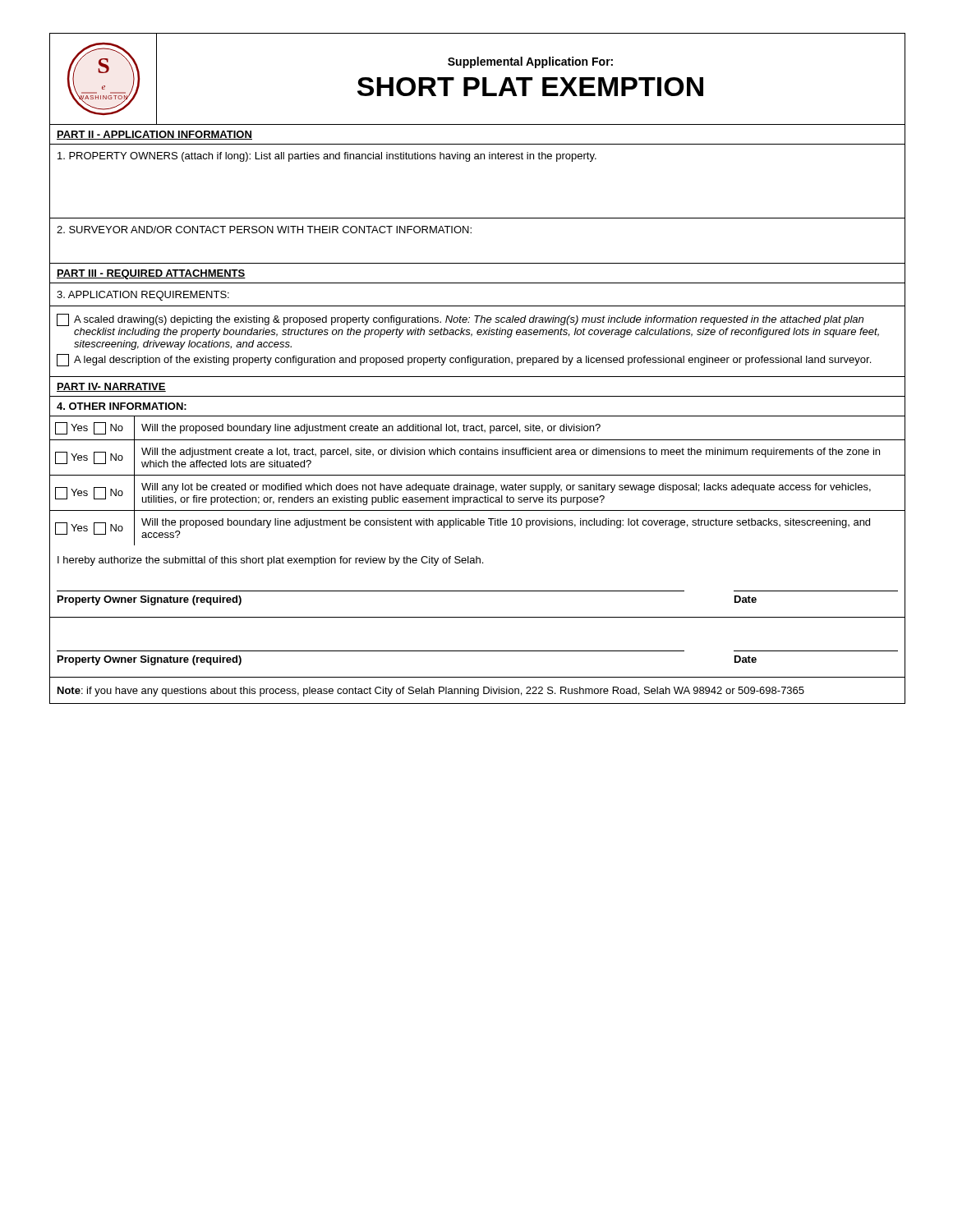Point to "4. OTHER INFORMATION:"

[x=122, y=406]
